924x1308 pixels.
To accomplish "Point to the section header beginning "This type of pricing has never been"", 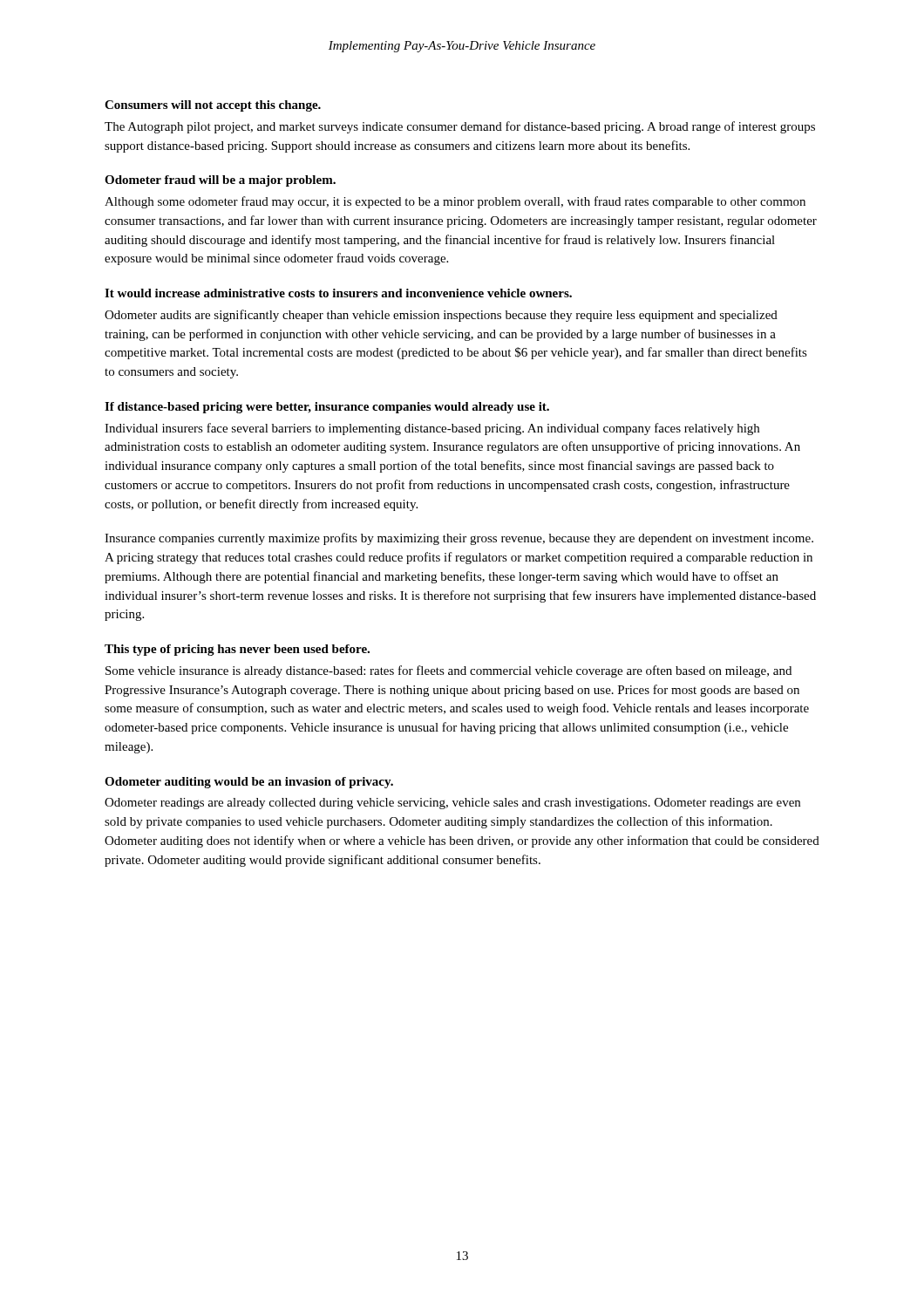I will (237, 649).
